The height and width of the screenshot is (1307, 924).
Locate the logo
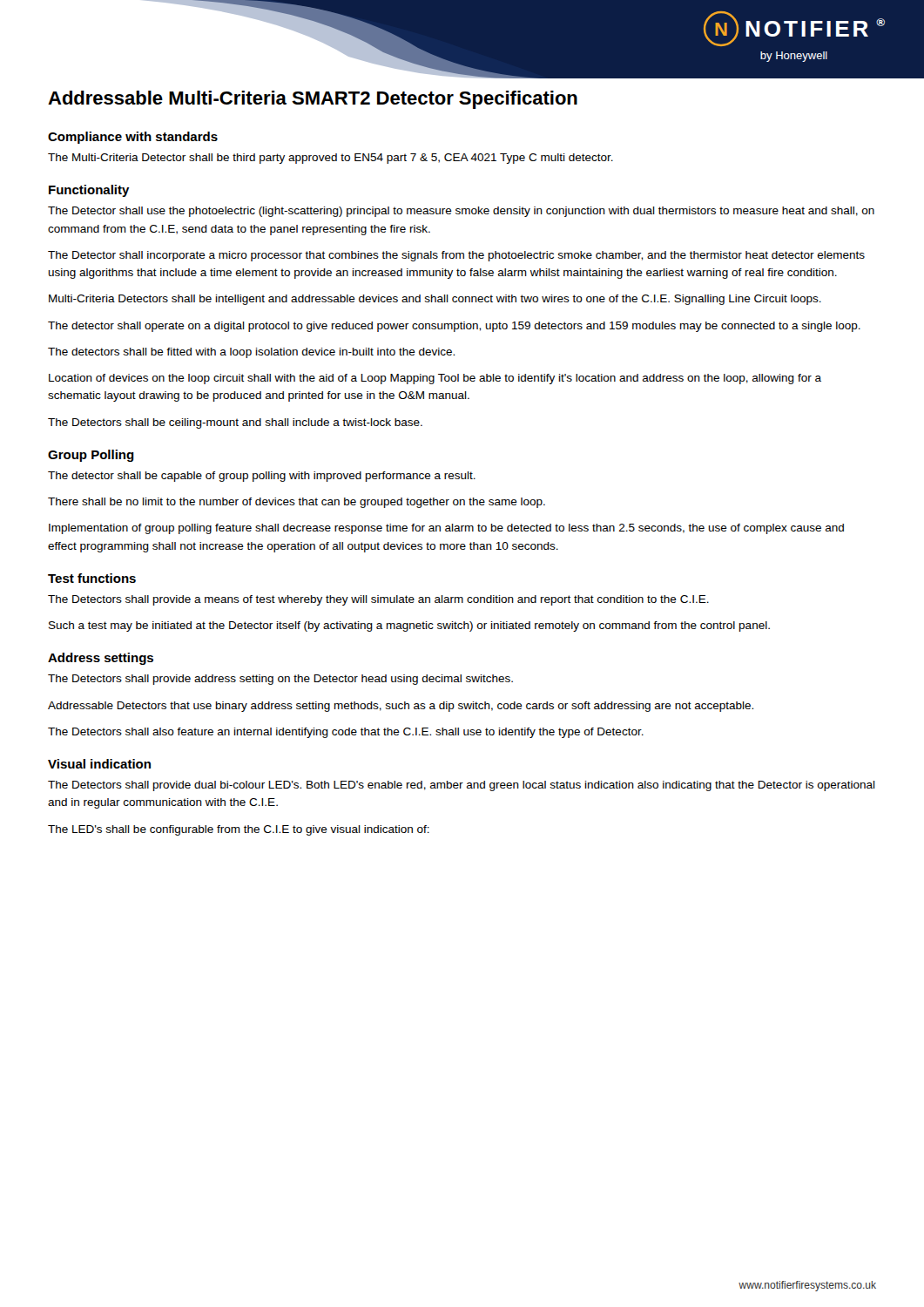[x=462, y=39]
